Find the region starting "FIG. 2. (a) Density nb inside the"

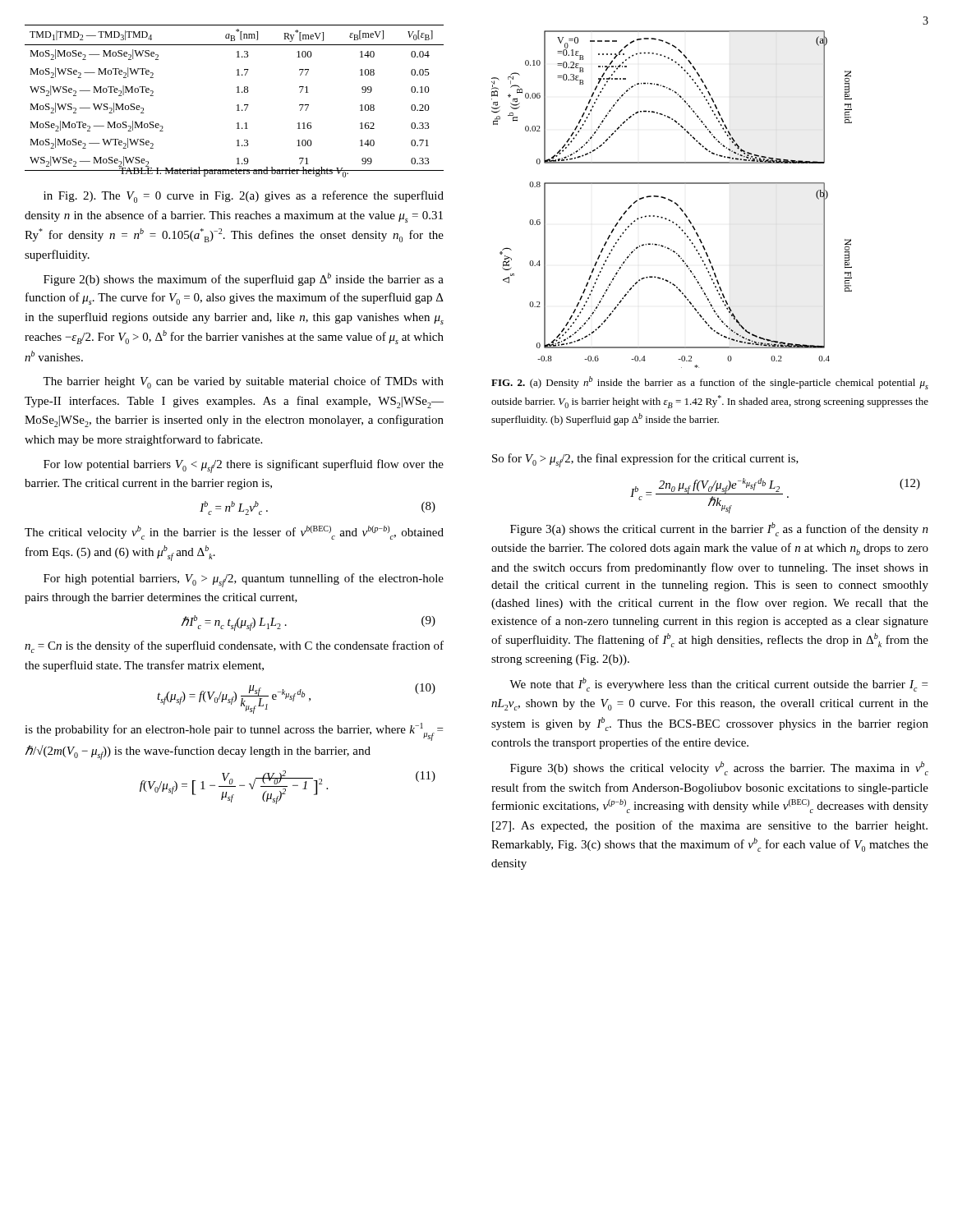(x=710, y=400)
